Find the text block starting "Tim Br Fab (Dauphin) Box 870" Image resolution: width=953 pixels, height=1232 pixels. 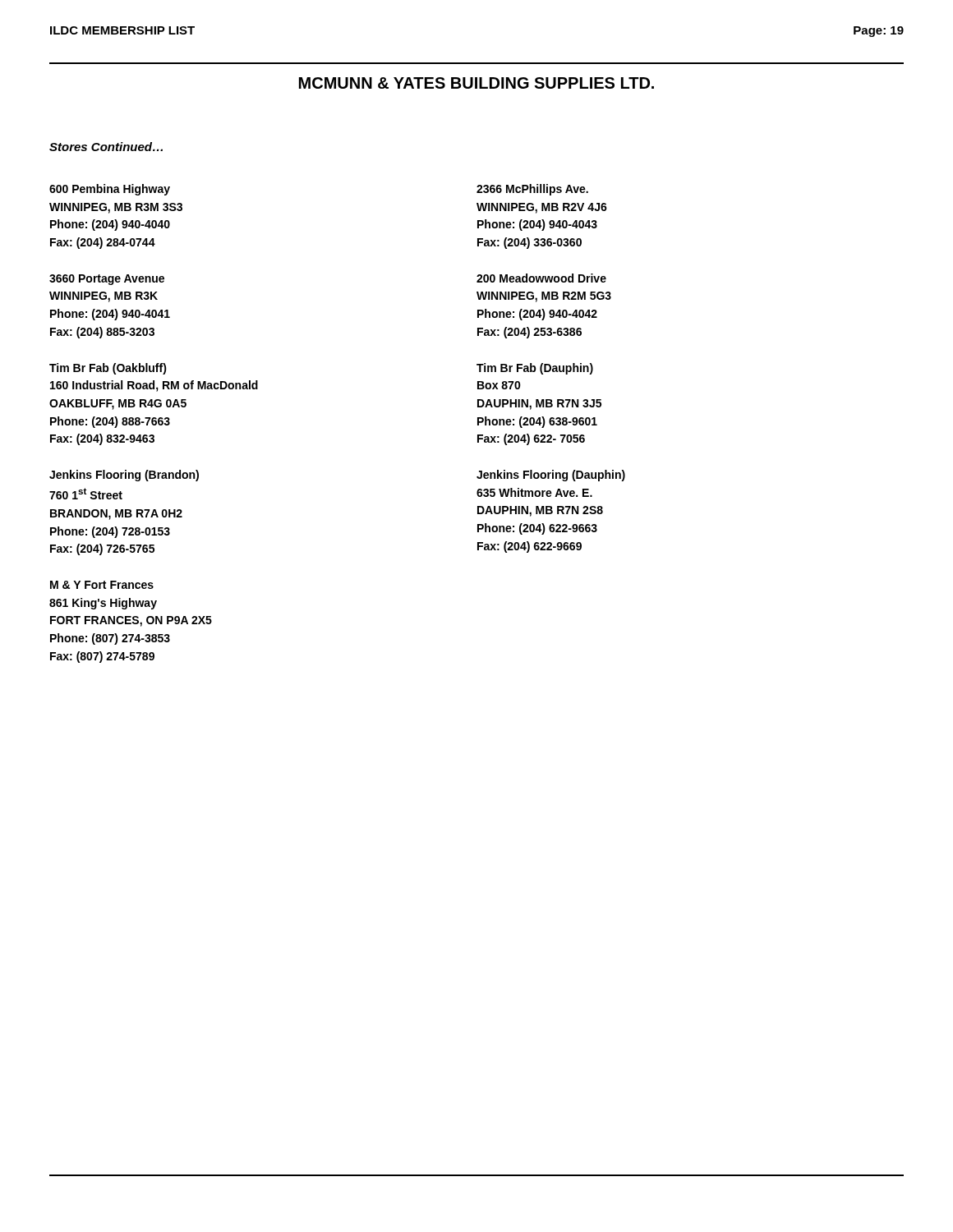(x=539, y=403)
